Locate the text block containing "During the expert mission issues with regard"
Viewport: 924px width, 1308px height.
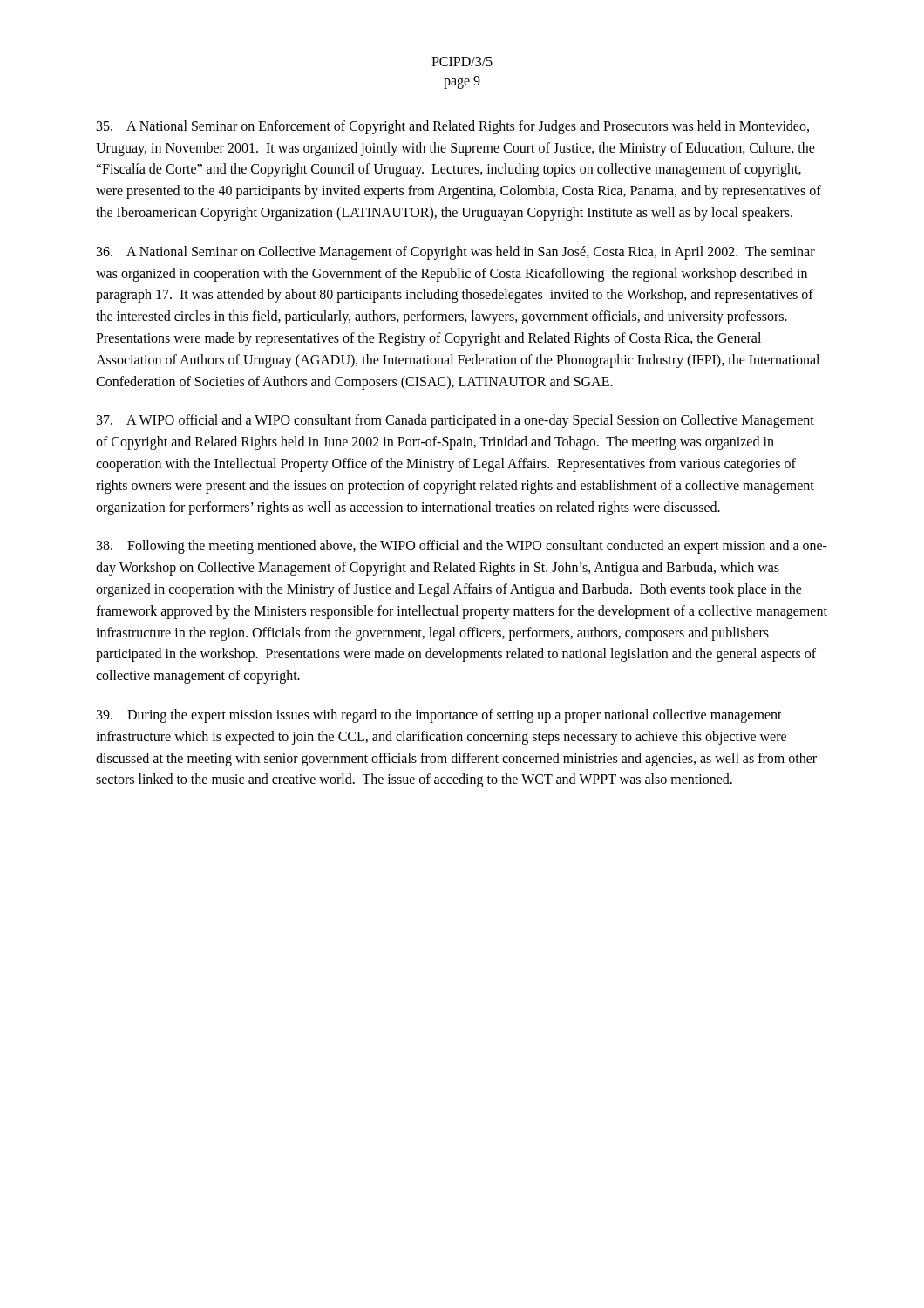(456, 747)
